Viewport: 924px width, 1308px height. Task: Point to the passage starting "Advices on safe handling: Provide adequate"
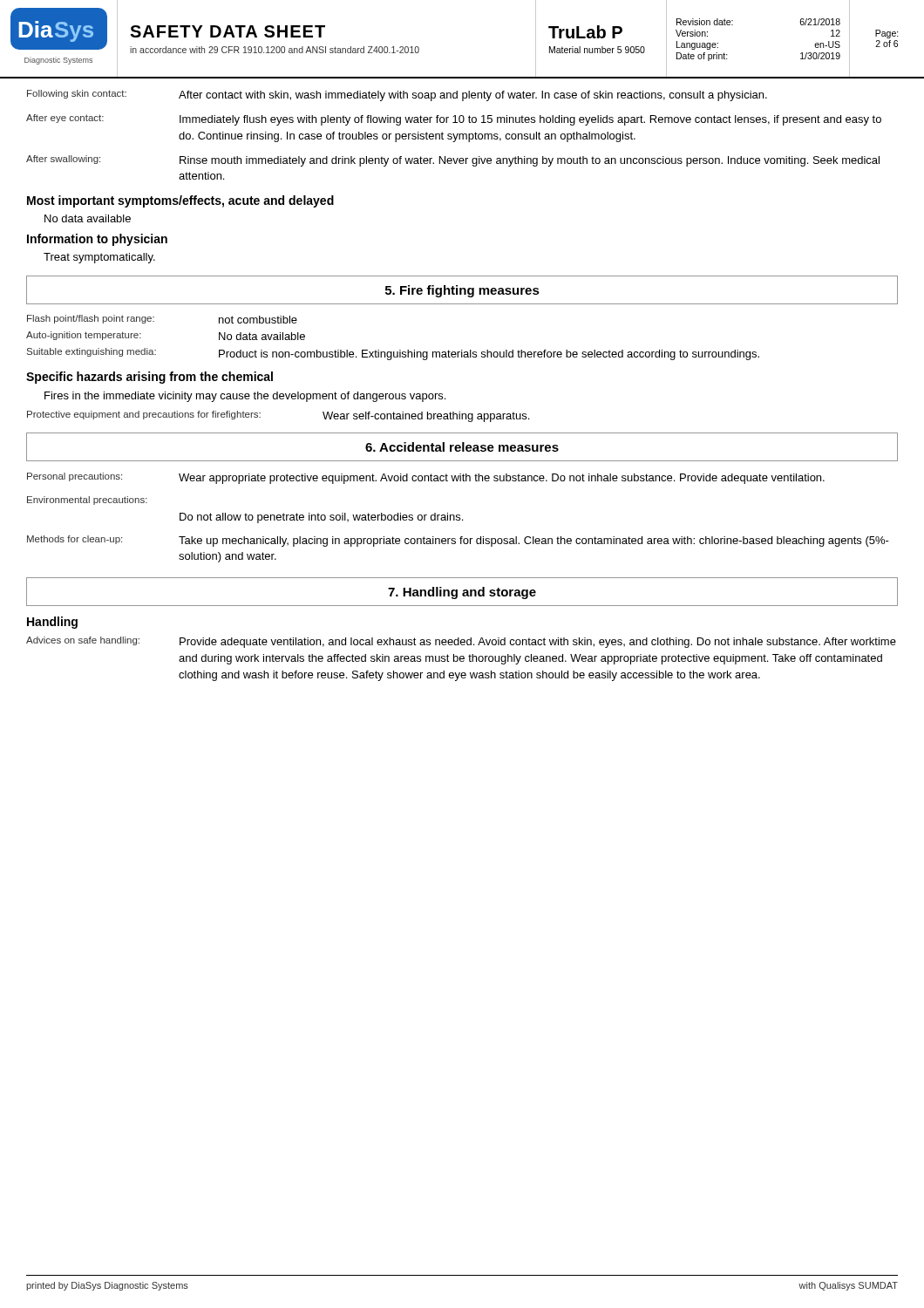462,659
